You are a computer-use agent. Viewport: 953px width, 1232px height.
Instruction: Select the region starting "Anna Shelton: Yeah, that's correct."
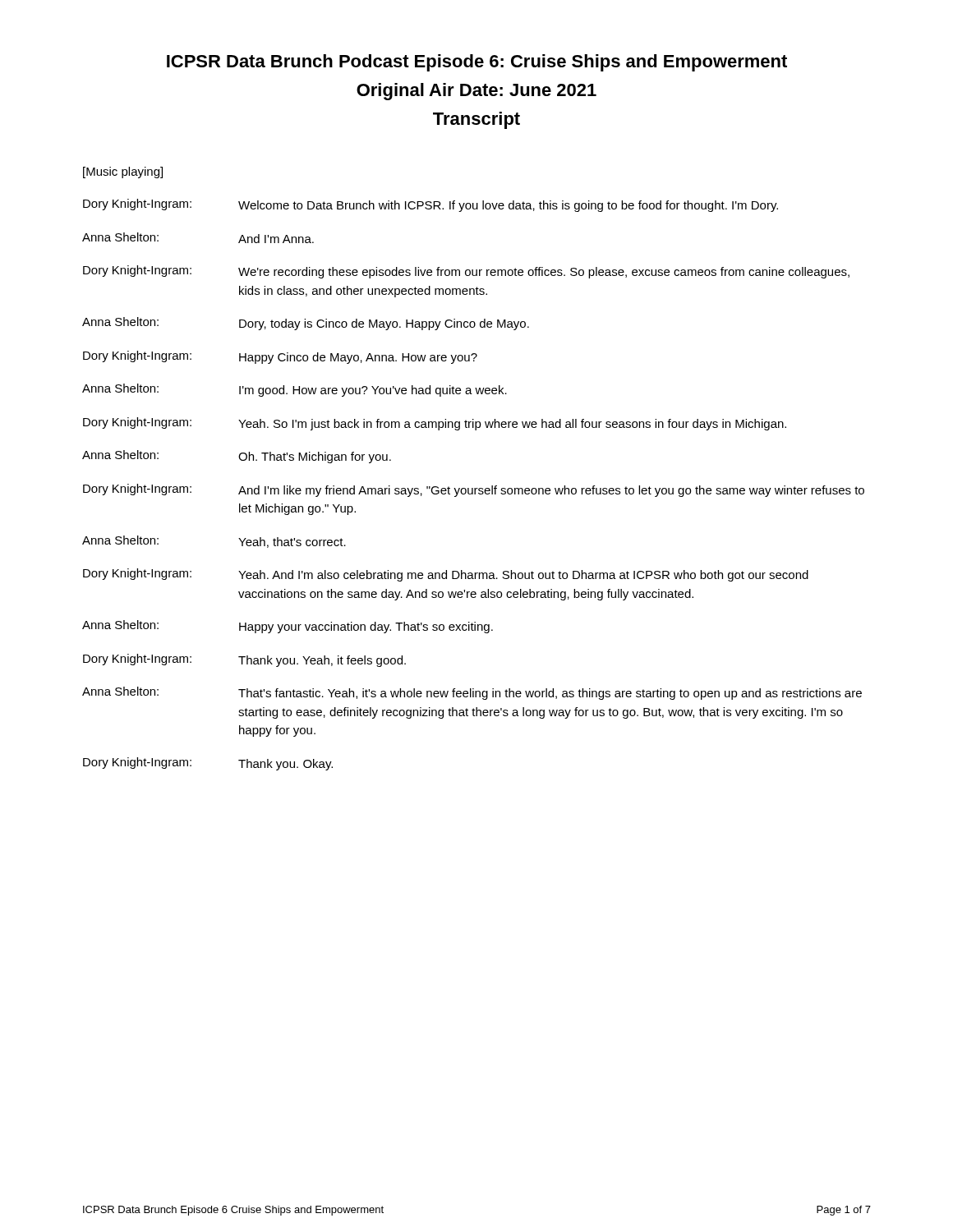click(x=119, y=541)
